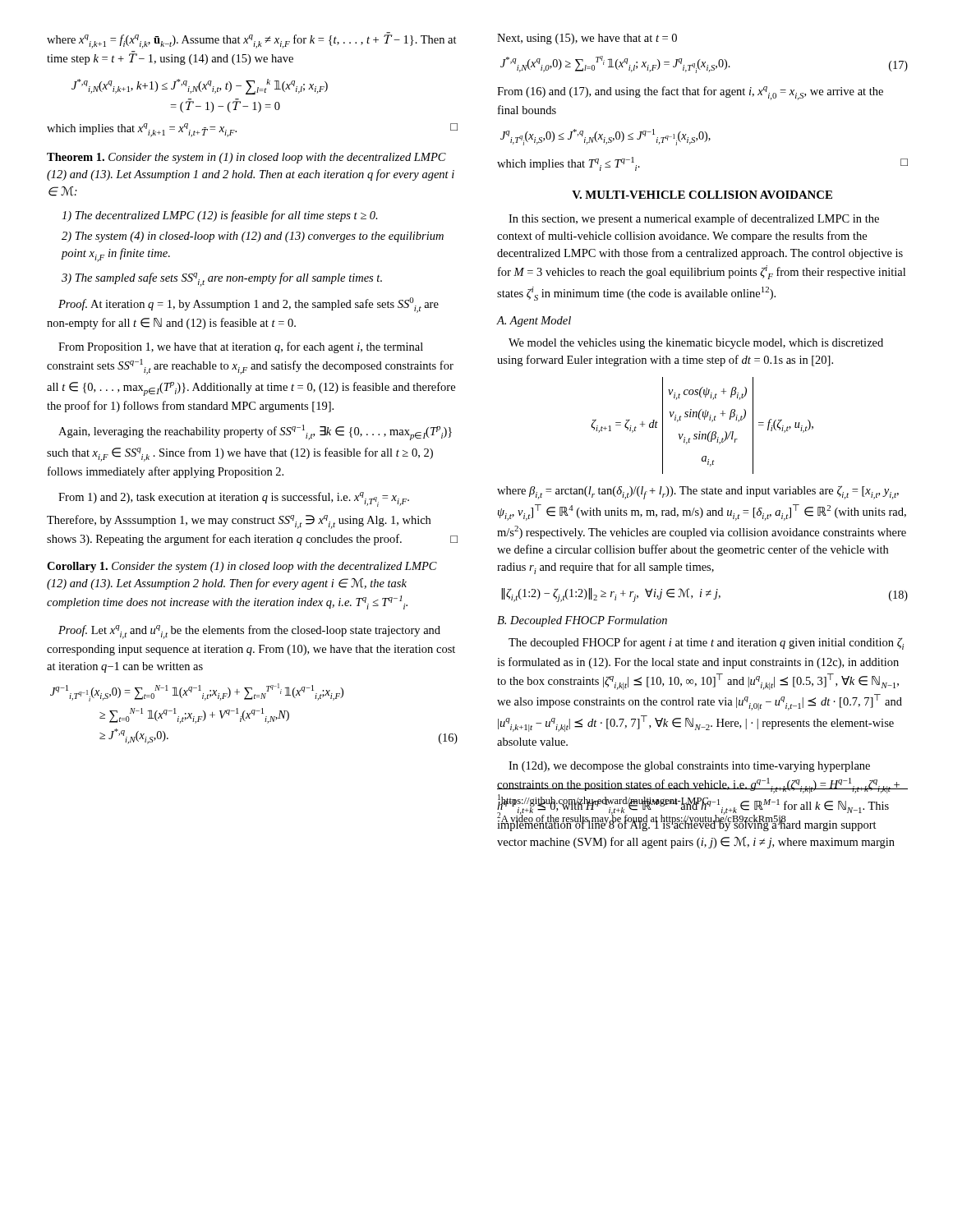The height and width of the screenshot is (1232, 953).
Task: Where is the passage that starts "2) The system (4) in closed-loop with"?
Action: pyautogui.click(x=253, y=246)
